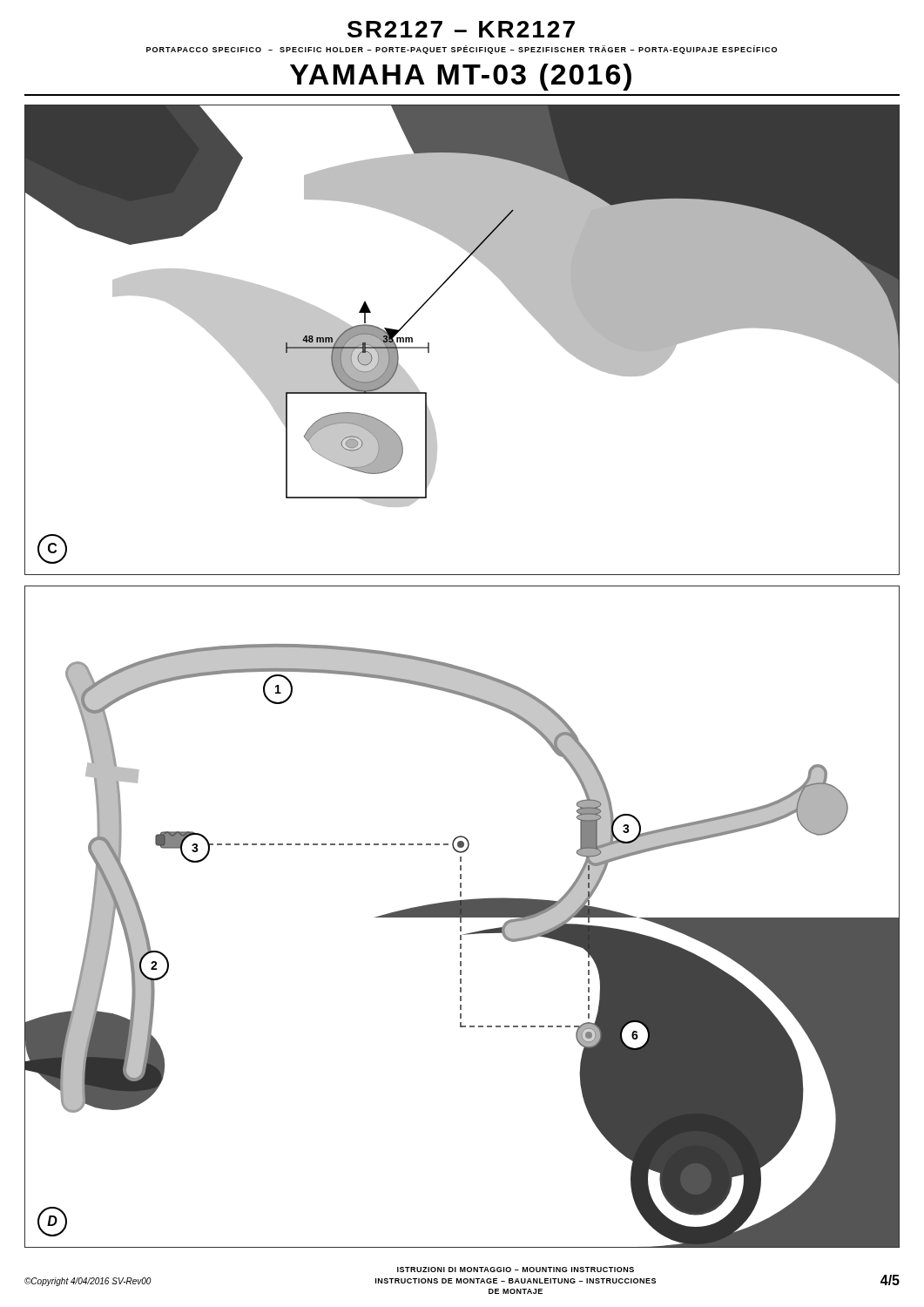The image size is (924, 1307).
Task: Point to the passage starting "SR2127 – KR2127 PORTAPACCO"
Action: pyautogui.click(x=462, y=54)
